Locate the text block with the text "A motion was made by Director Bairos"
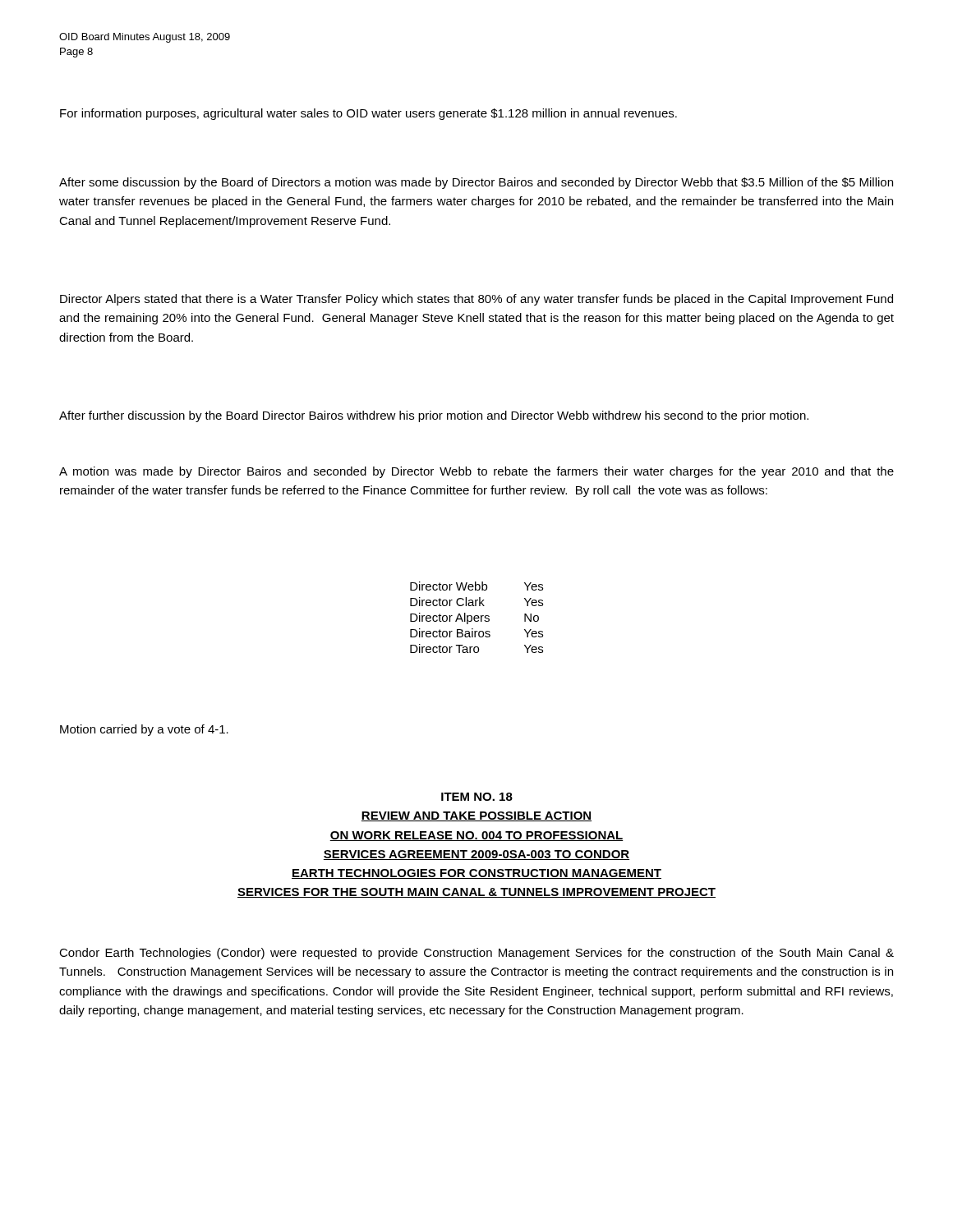Viewport: 953px width, 1232px height. (476, 481)
